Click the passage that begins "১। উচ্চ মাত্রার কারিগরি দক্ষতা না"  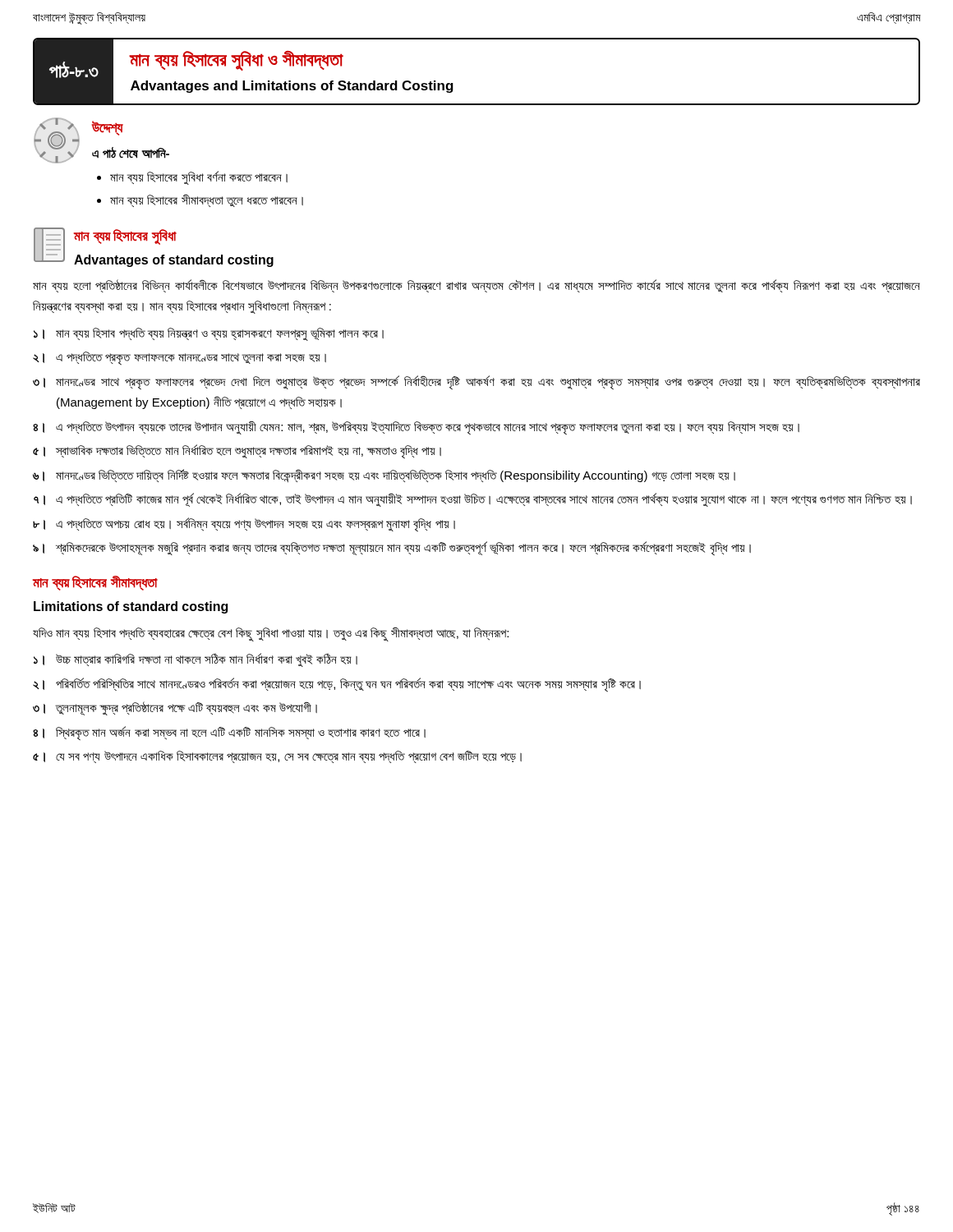(x=196, y=659)
